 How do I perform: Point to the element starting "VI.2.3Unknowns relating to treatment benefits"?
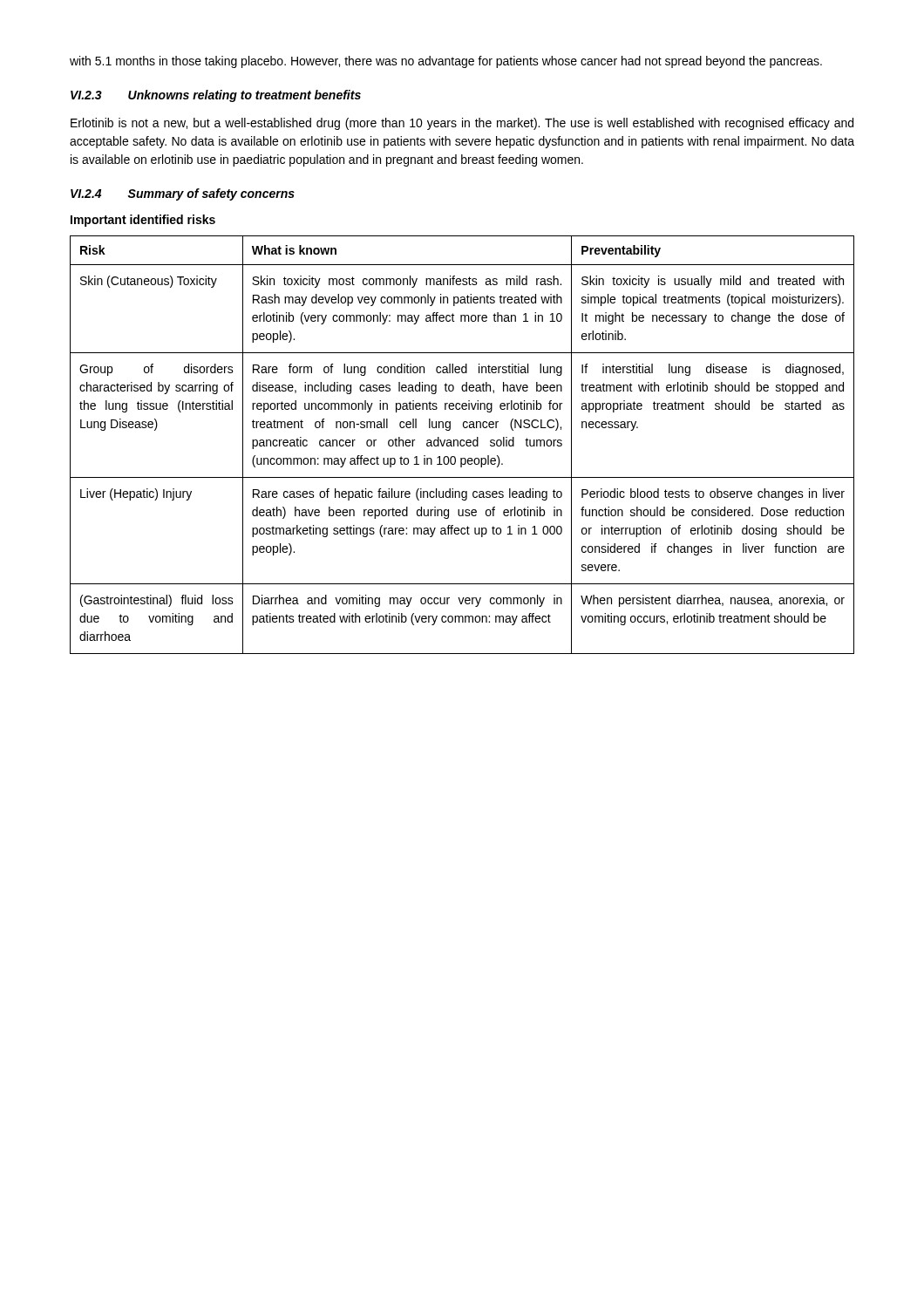(x=215, y=95)
